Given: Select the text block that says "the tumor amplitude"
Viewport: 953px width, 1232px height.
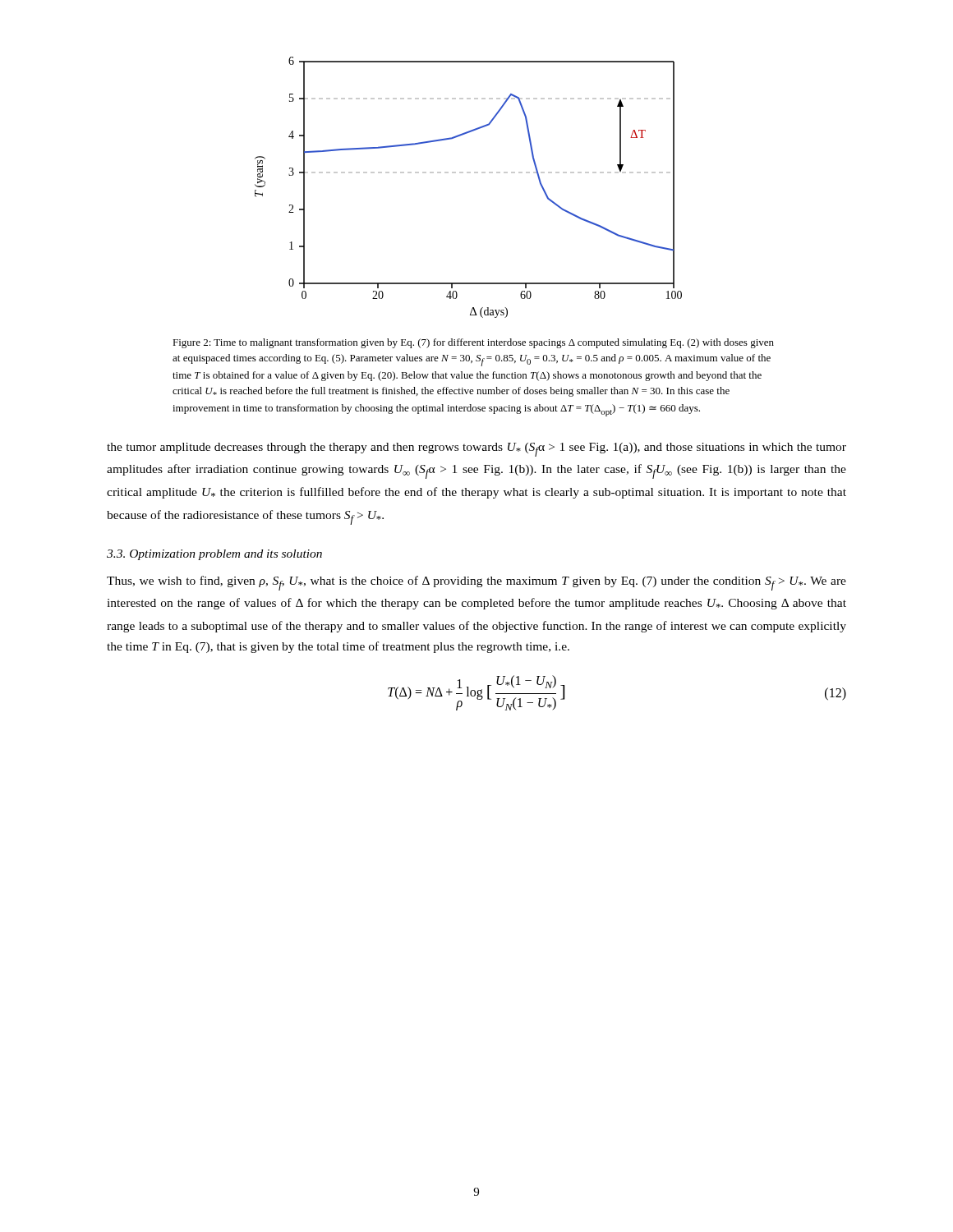Looking at the screenshot, I should point(476,482).
